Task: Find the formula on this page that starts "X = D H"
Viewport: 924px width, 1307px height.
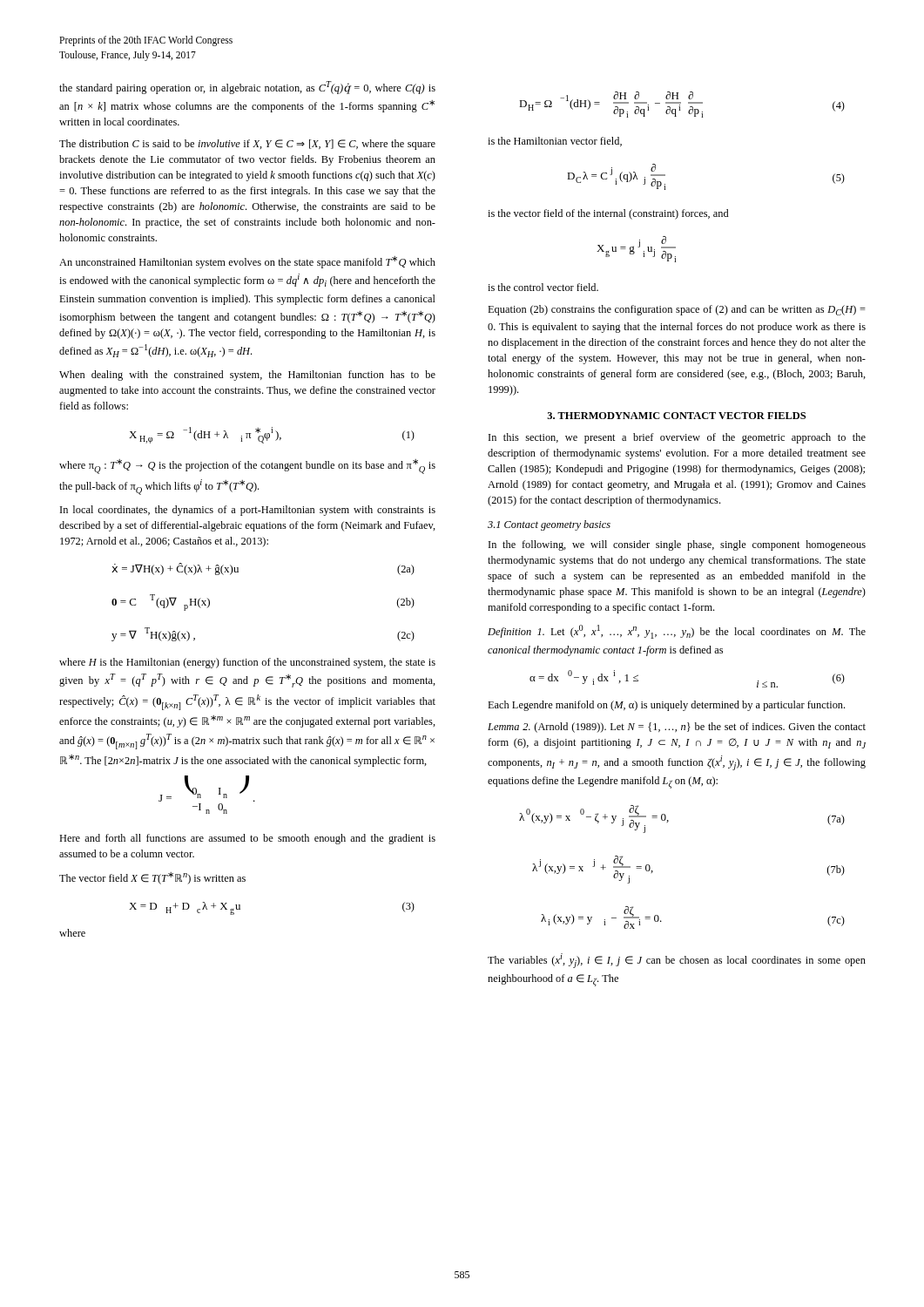Action: (237, 907)
